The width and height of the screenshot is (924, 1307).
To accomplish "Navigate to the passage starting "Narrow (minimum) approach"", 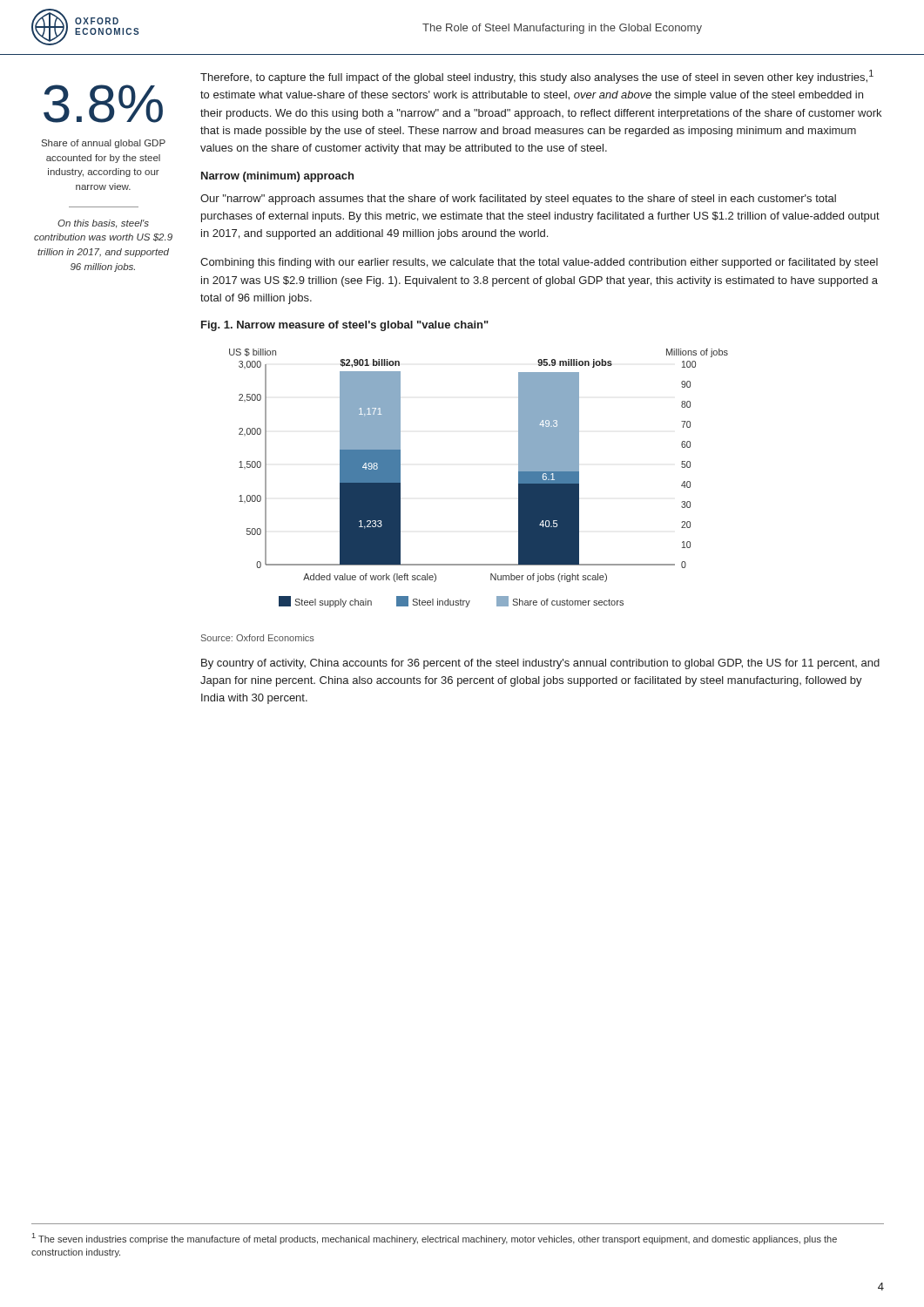I will (x=277, y=176).
